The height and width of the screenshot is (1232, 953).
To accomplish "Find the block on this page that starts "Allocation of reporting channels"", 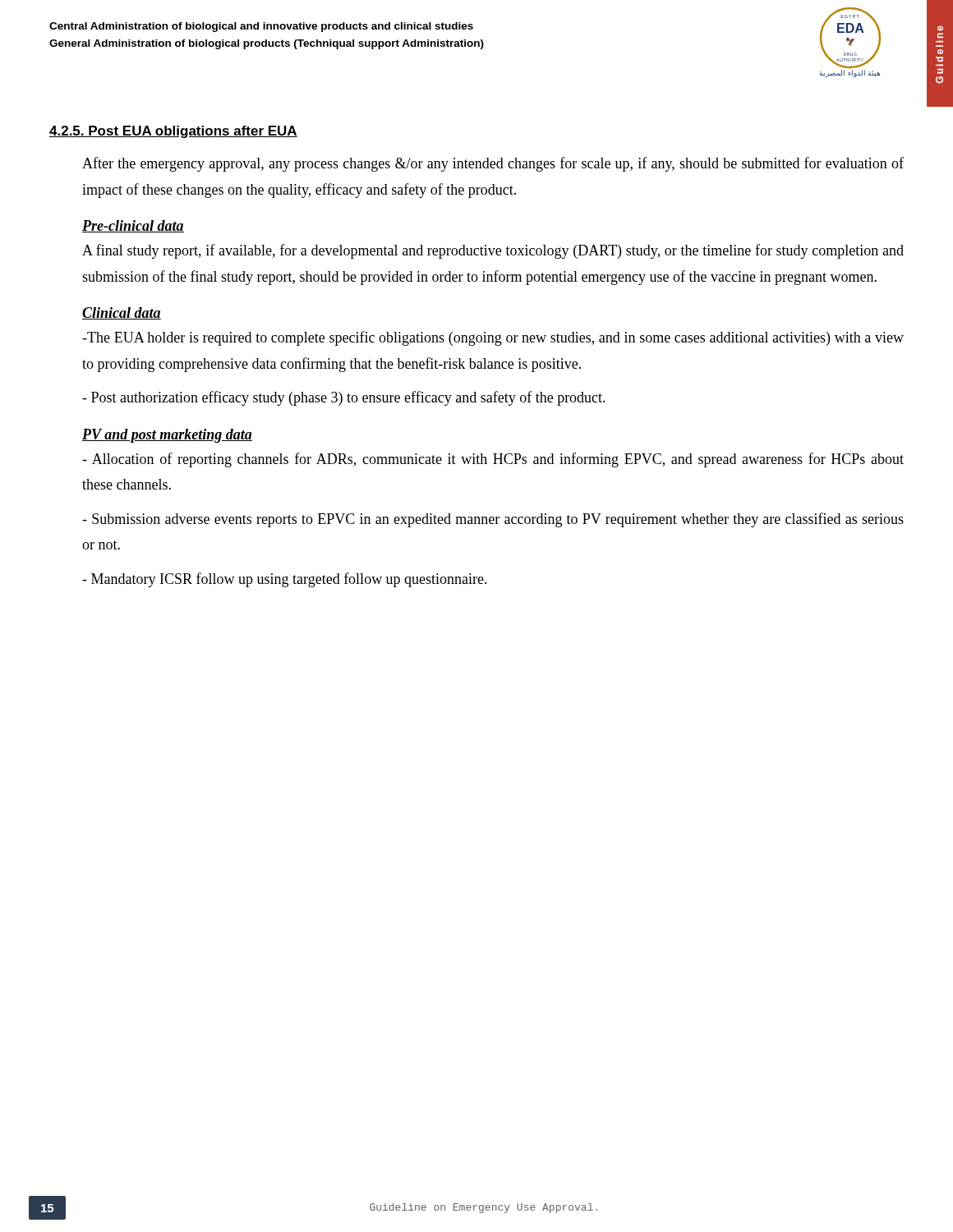I will [493, 472].
